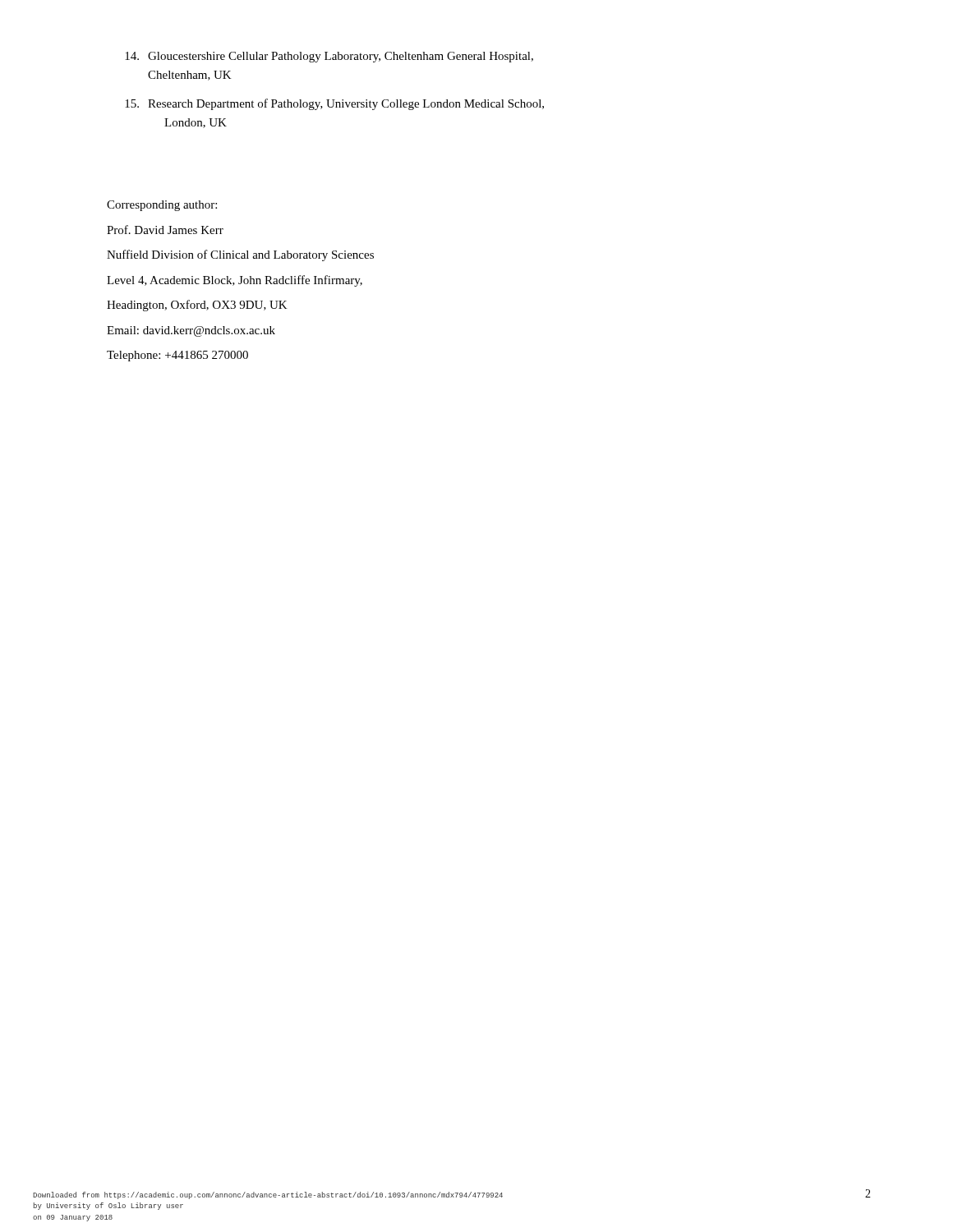Locate the text "Email: david.kerr@ndcls.ox.ac.uk"

191,330
